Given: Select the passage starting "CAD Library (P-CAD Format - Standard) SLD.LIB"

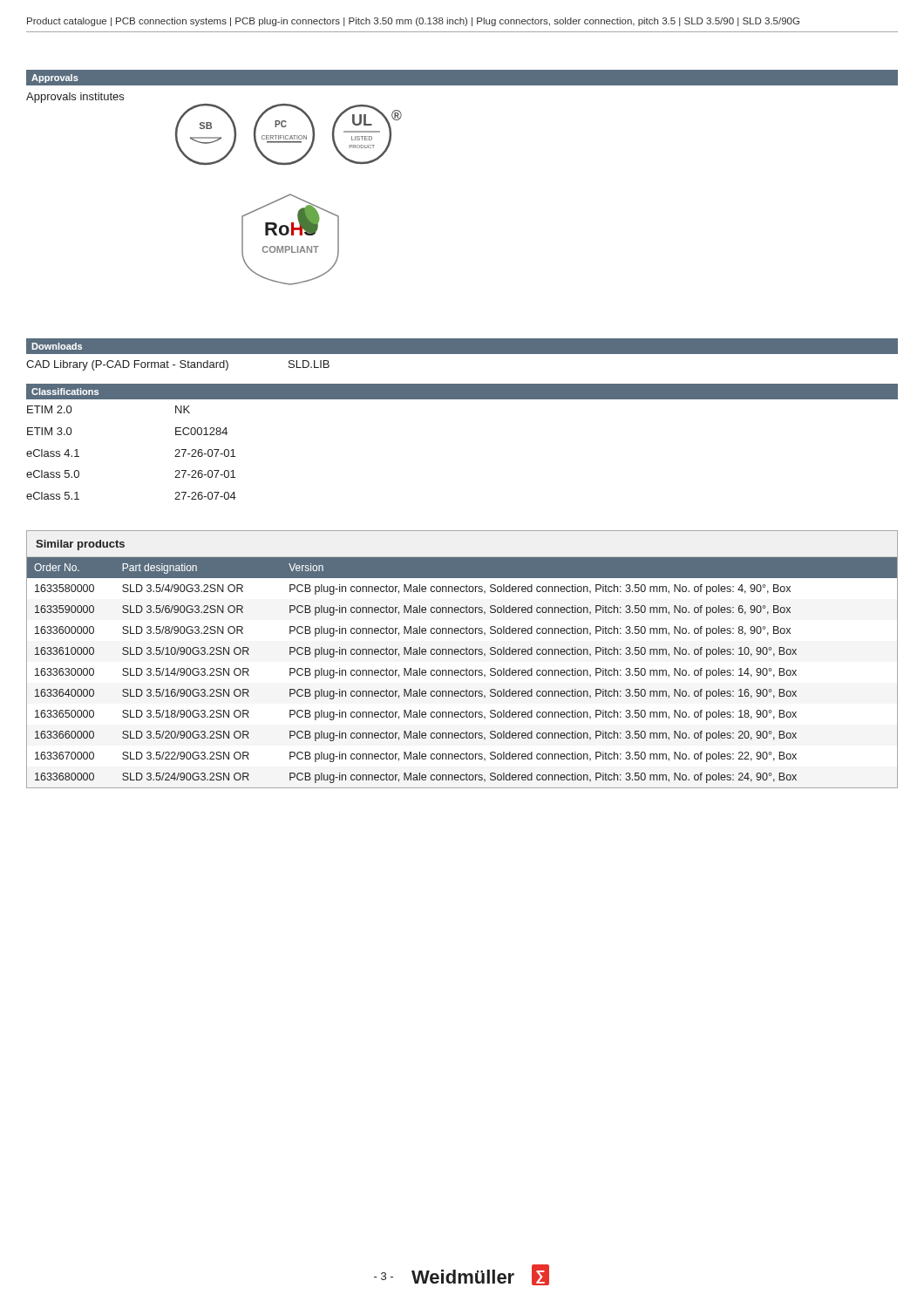Looking at the screenshot, I should 178,364.
